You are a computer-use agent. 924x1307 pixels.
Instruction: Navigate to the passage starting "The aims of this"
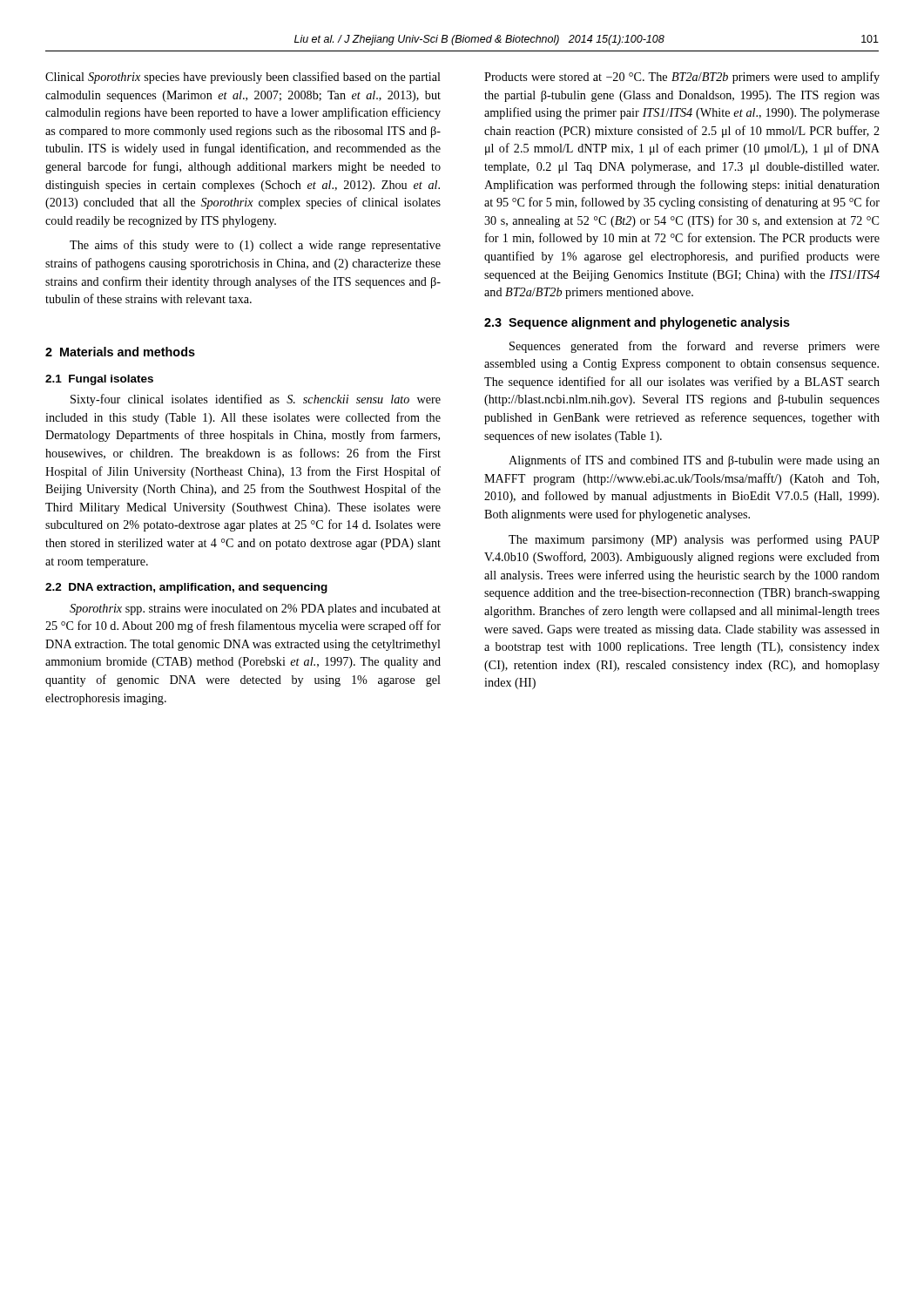[243, 272]
